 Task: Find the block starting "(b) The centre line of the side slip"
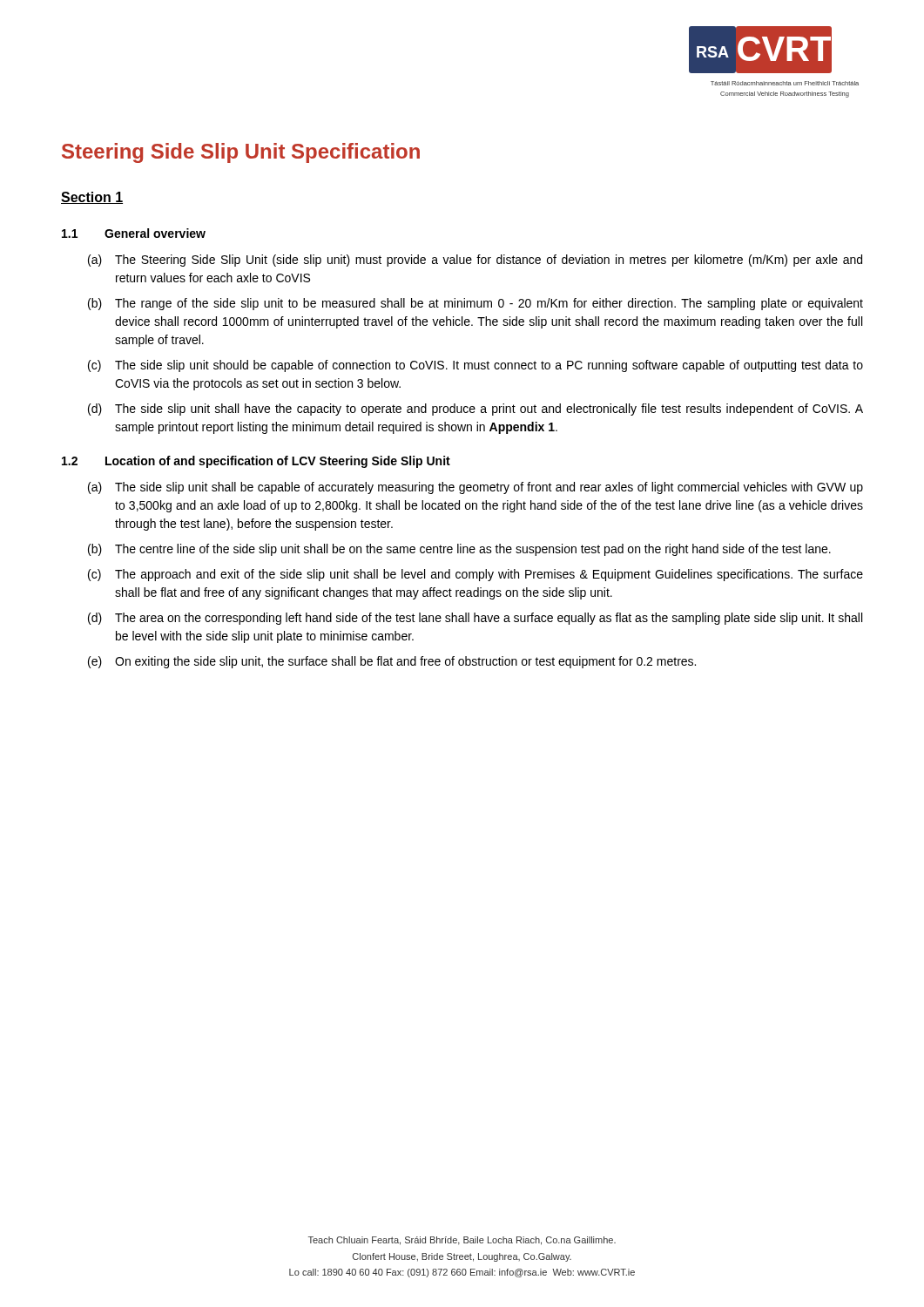tap(475, 549)
